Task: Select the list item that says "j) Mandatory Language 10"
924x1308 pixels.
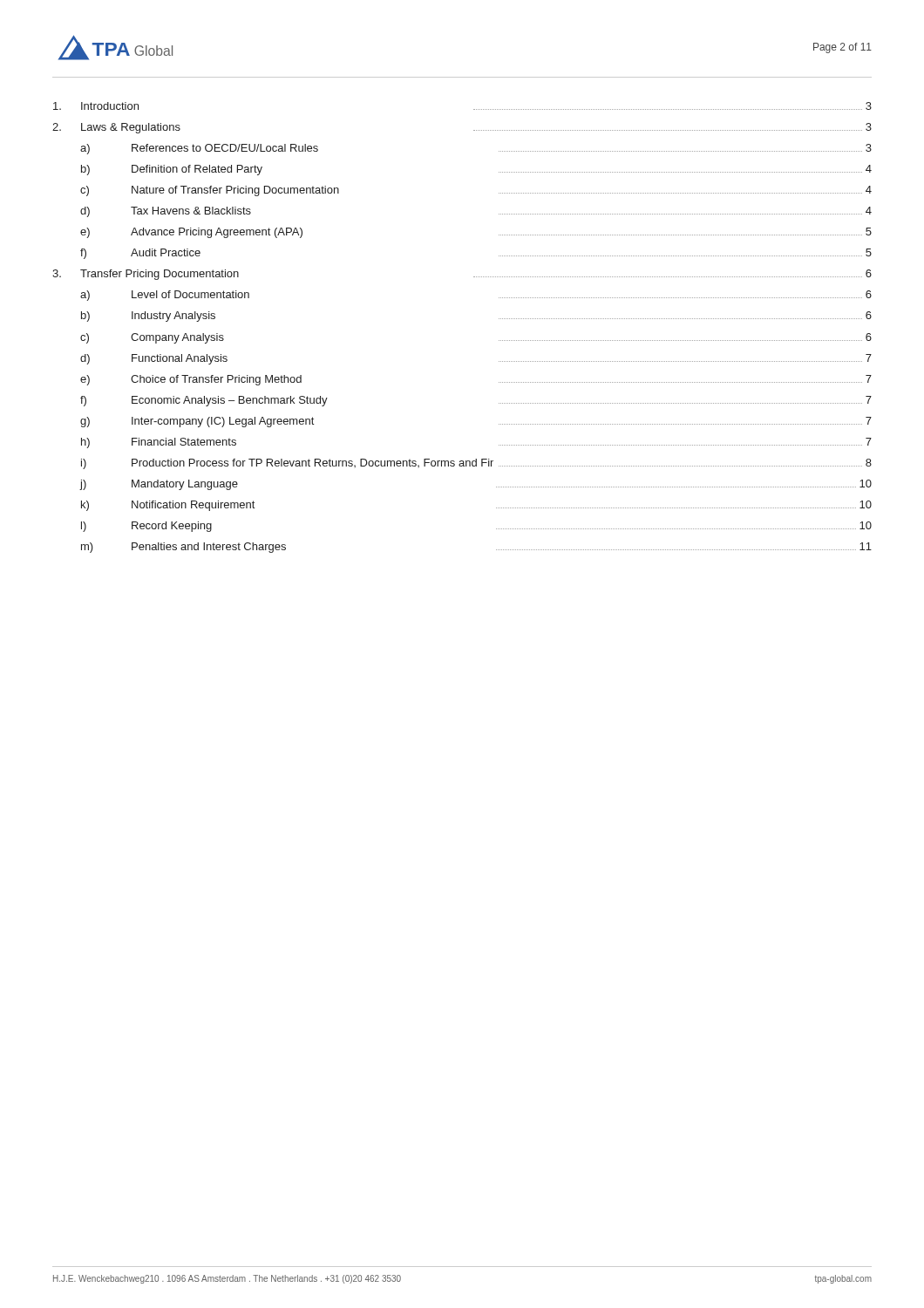Action: click(85, 484)
